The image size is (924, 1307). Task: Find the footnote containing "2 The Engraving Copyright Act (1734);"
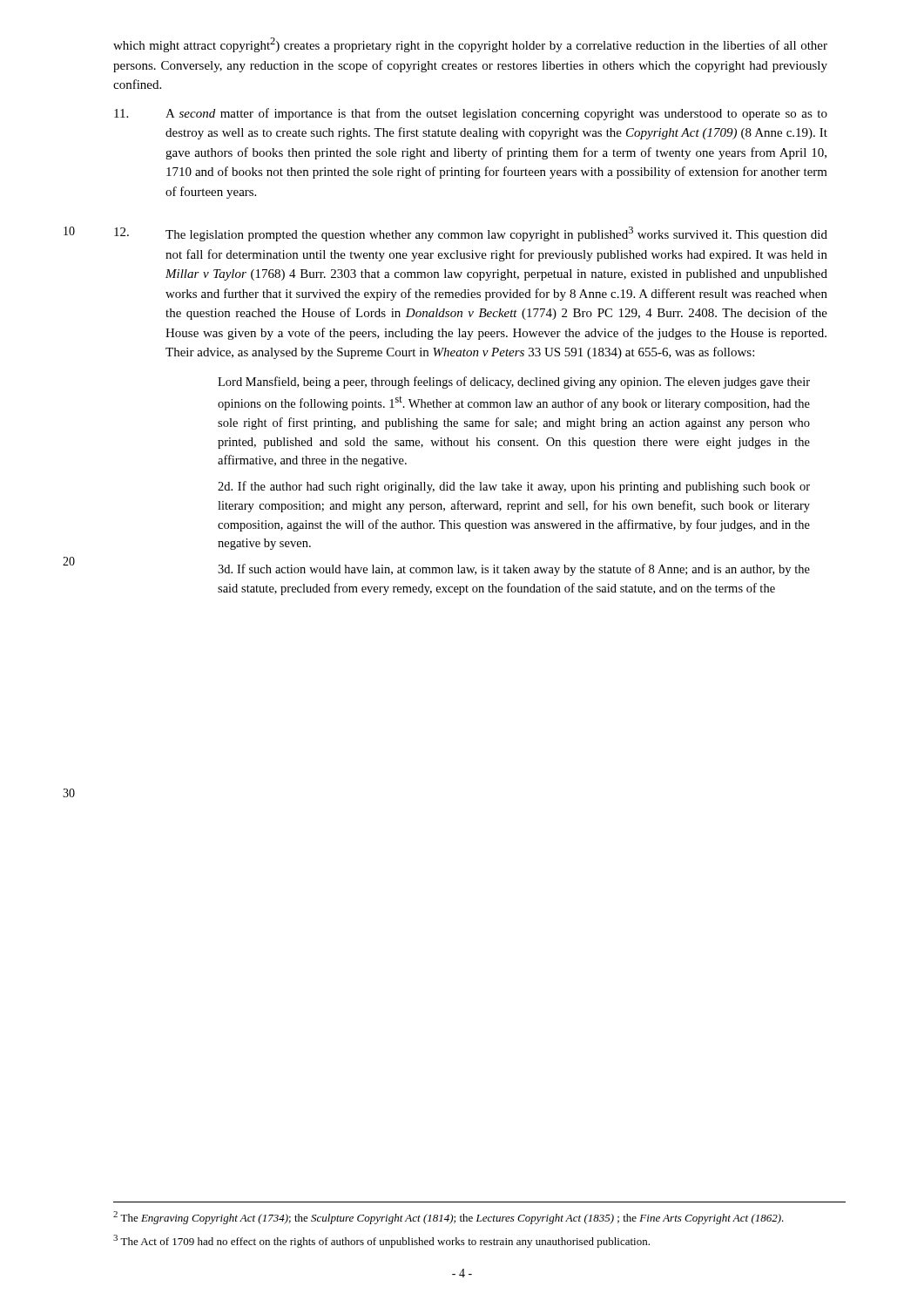449,1216
